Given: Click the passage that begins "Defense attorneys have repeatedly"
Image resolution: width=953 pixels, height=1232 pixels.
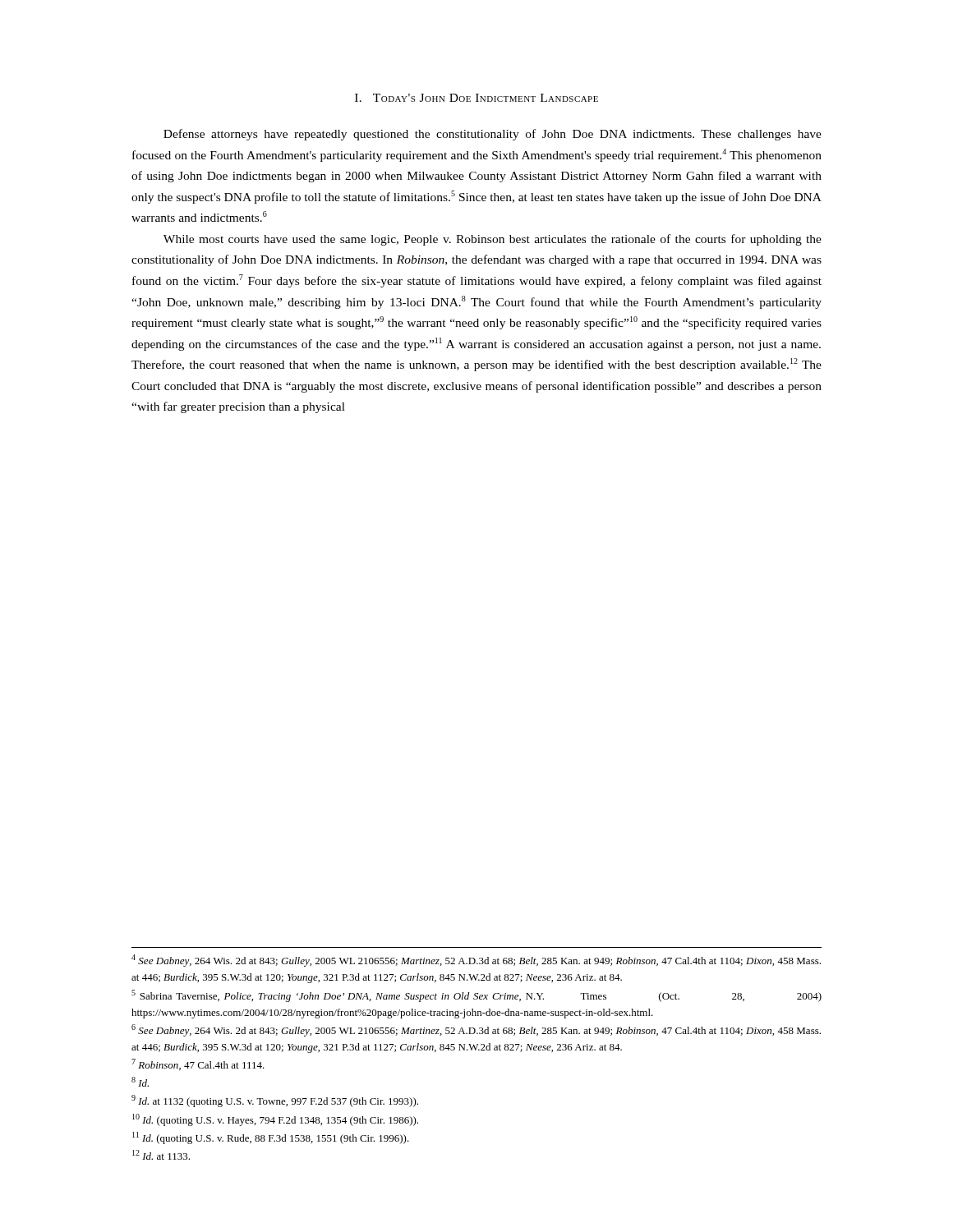Looking at the screenshot, I should (x=476, y=175).
